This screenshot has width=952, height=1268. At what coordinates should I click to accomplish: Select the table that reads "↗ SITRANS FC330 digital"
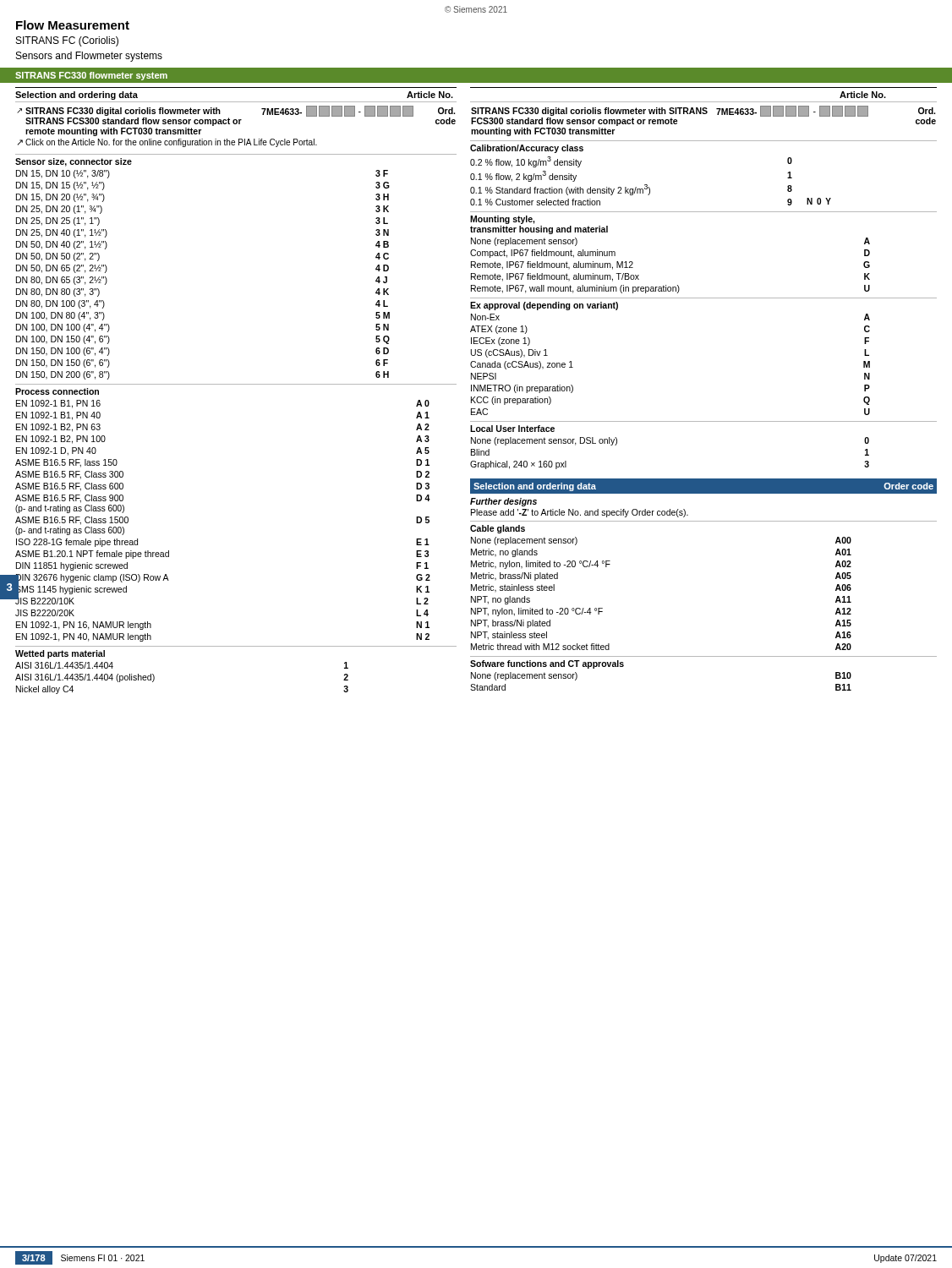tap(236, 400)
